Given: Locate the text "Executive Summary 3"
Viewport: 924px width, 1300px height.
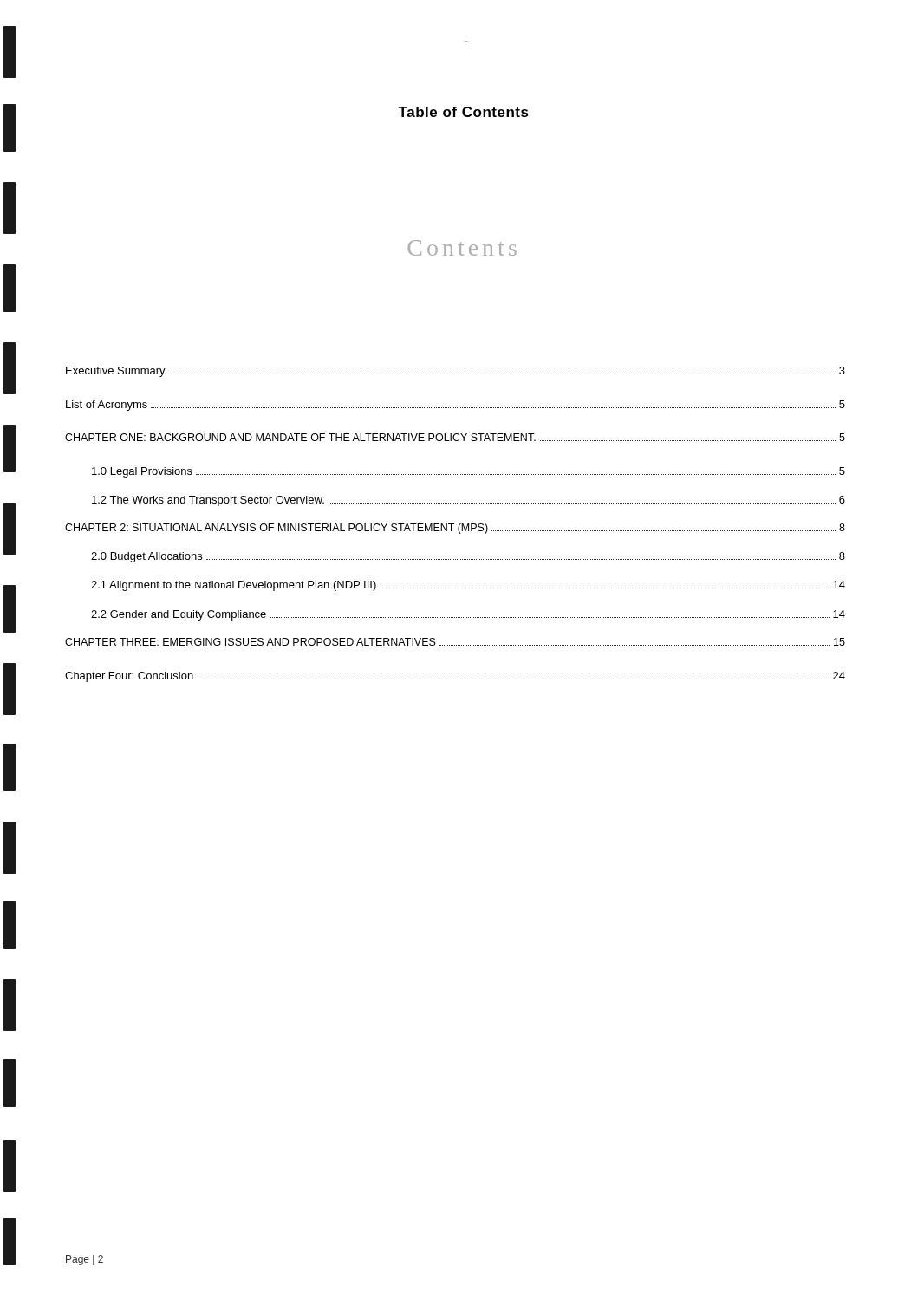Looking at the screenshot, I should tap(455, 370).
